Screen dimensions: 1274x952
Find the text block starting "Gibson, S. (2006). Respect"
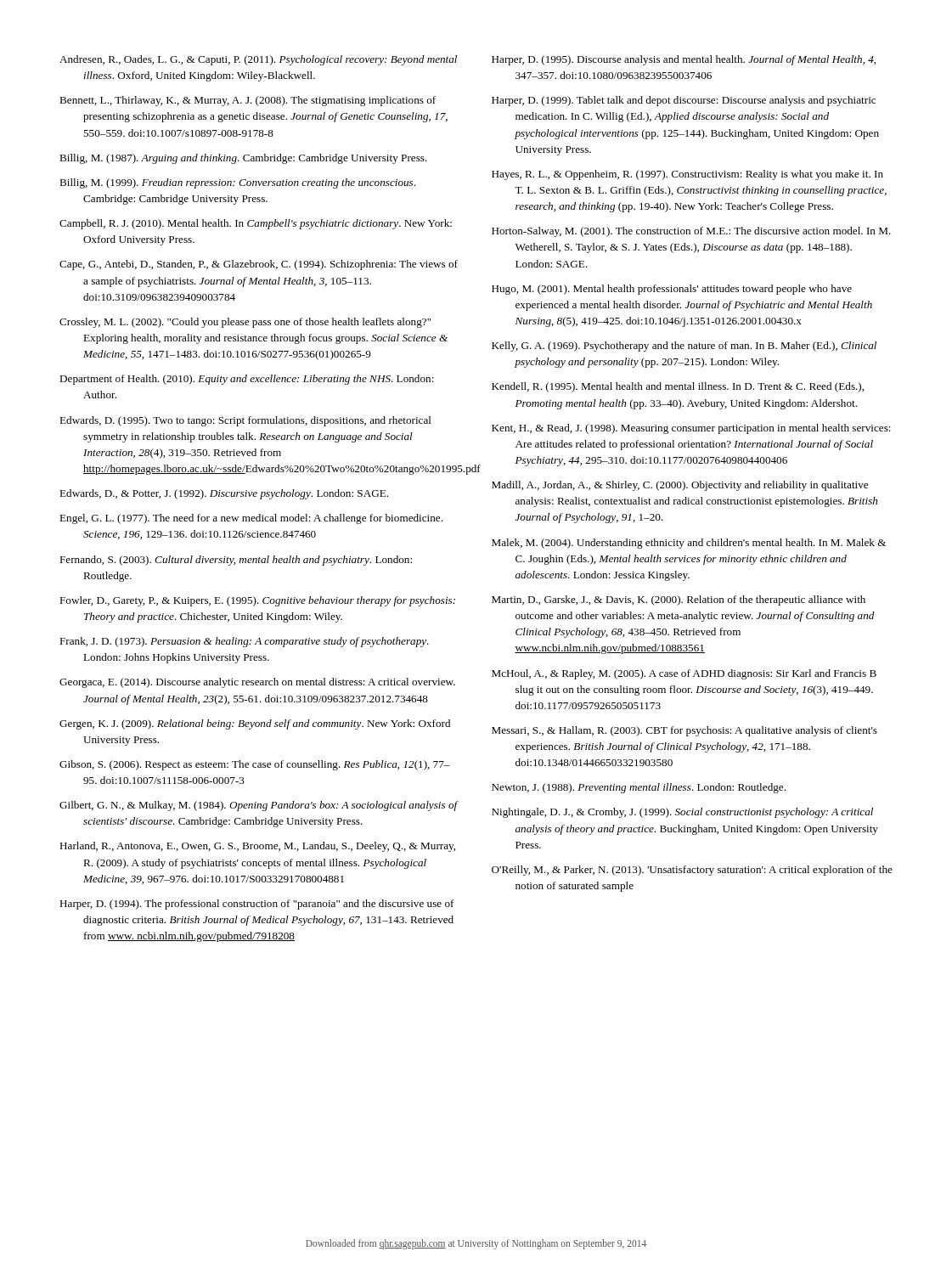[x=255, y=772]
